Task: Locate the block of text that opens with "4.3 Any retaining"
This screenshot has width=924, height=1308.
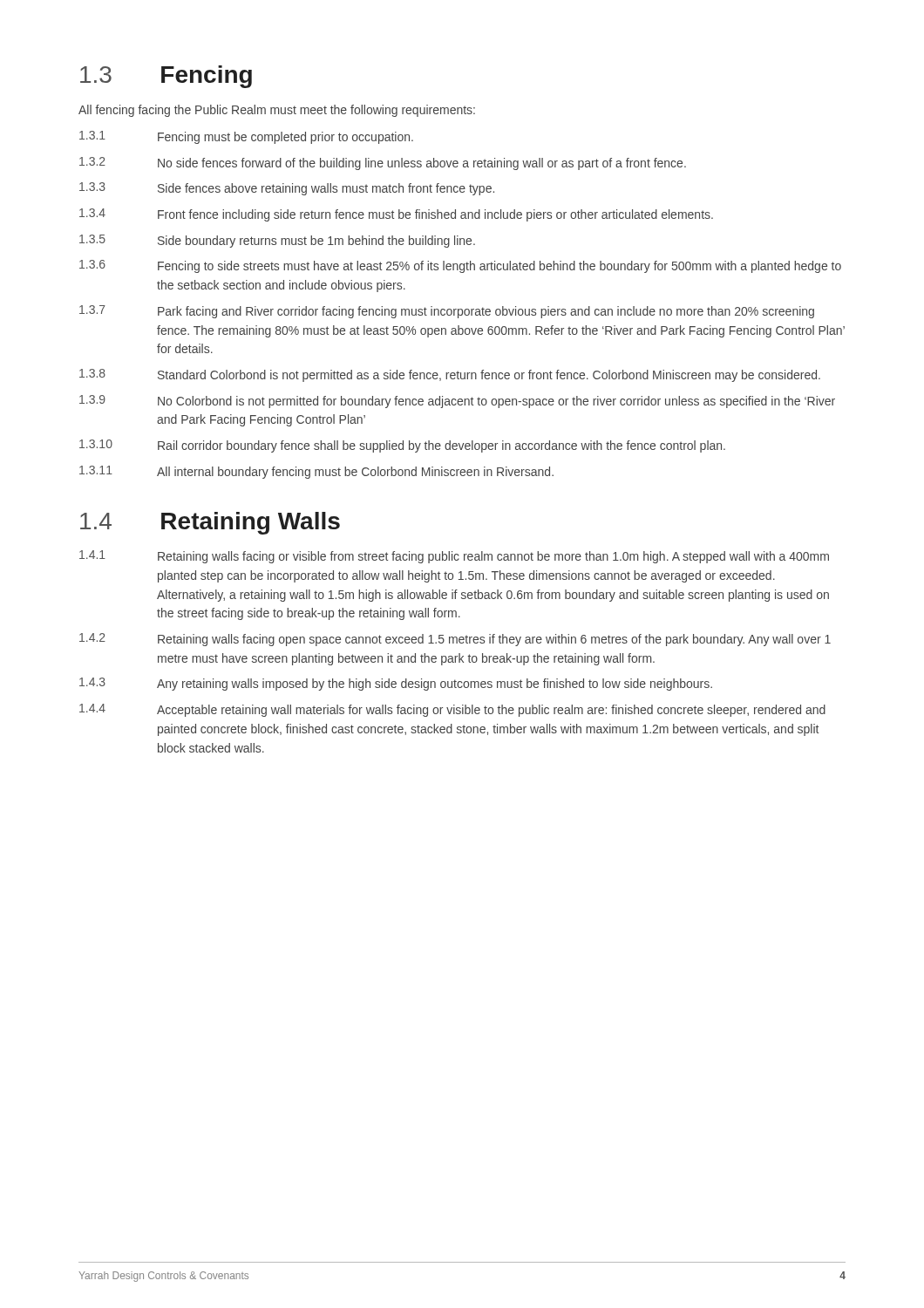Action: point(462,685)
